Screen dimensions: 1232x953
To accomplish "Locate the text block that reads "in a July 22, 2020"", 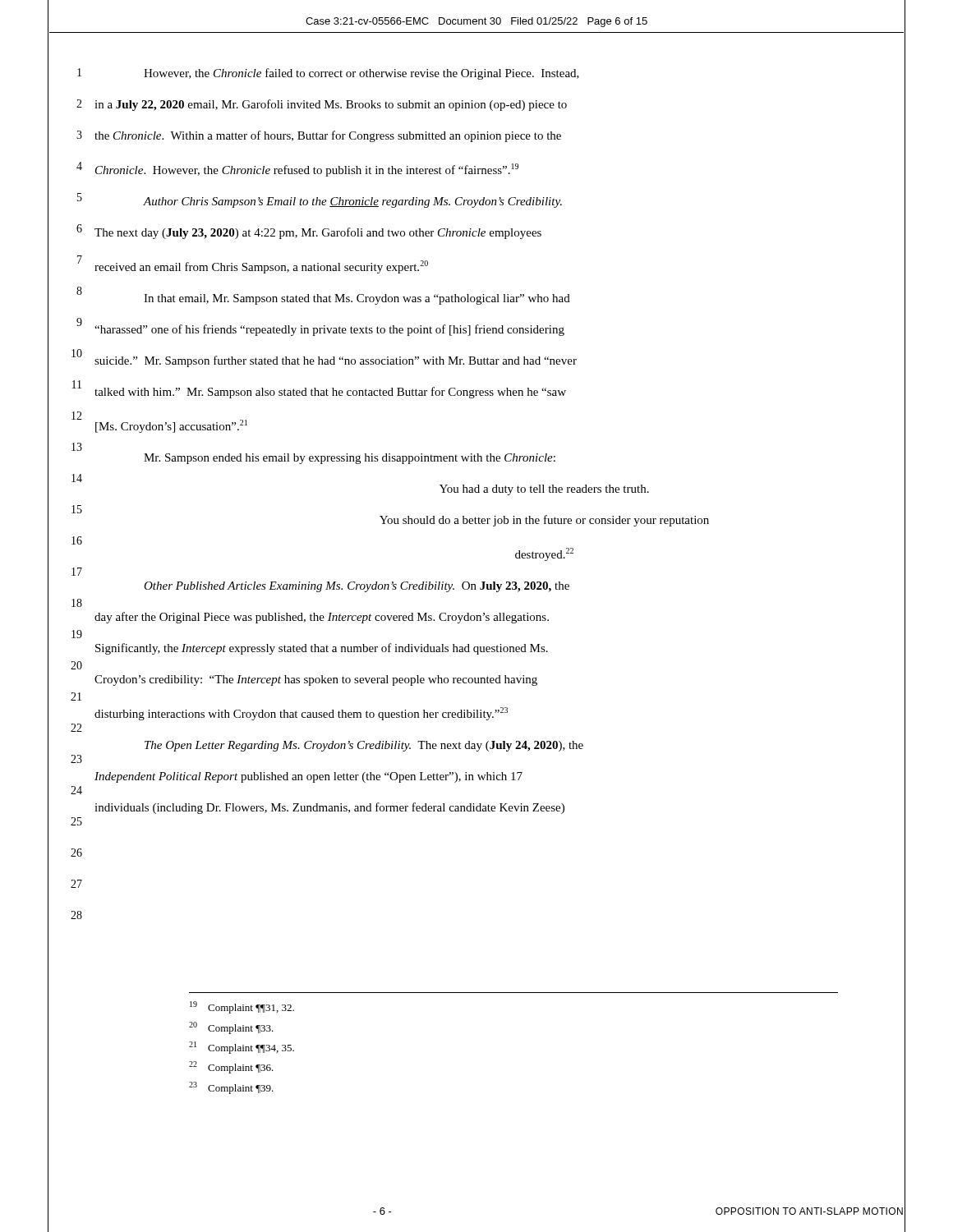I will 331,104.
